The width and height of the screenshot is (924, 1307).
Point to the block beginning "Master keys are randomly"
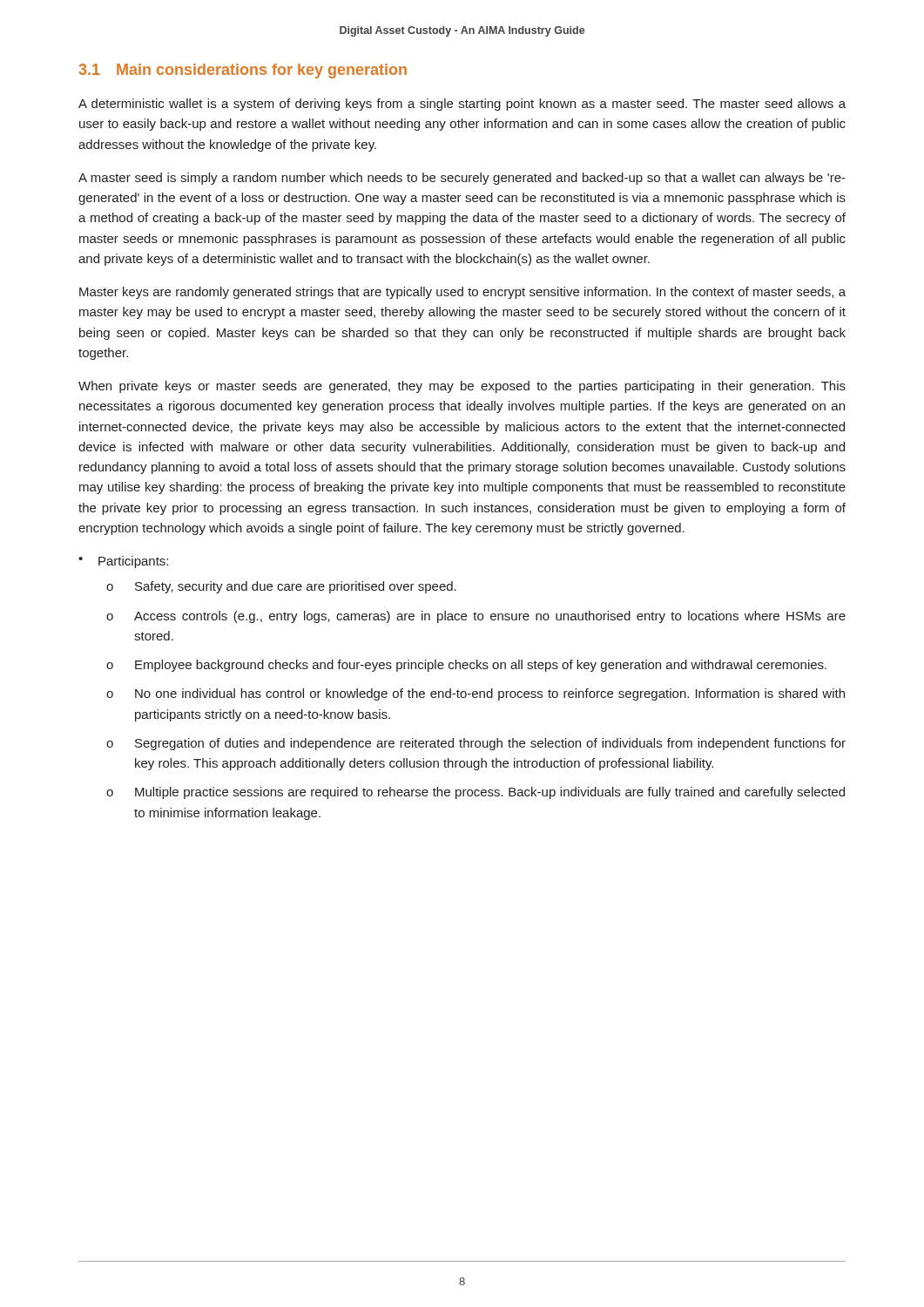click(462, 322)
